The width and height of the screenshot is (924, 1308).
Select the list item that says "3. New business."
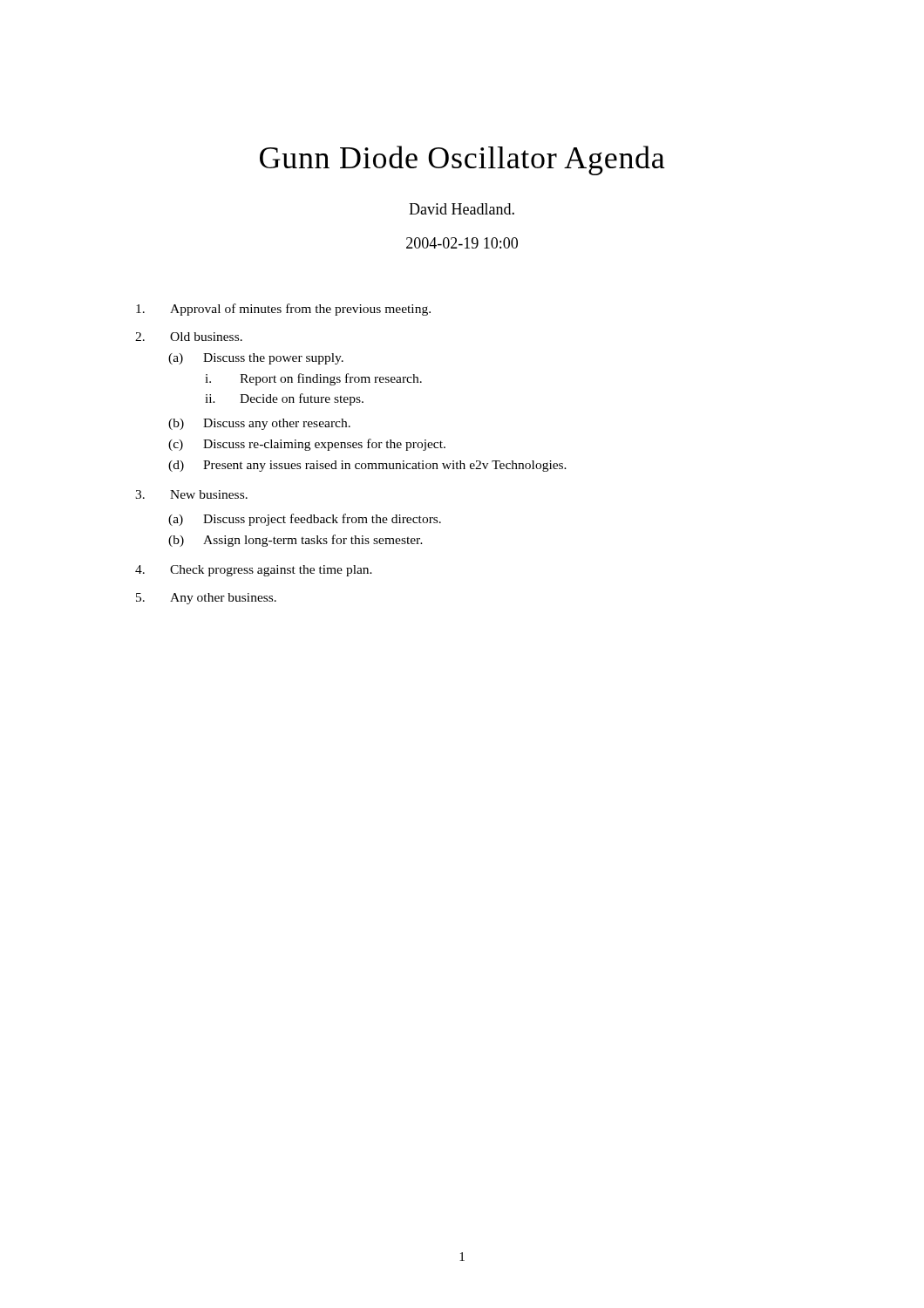click(x=192, y=494)
